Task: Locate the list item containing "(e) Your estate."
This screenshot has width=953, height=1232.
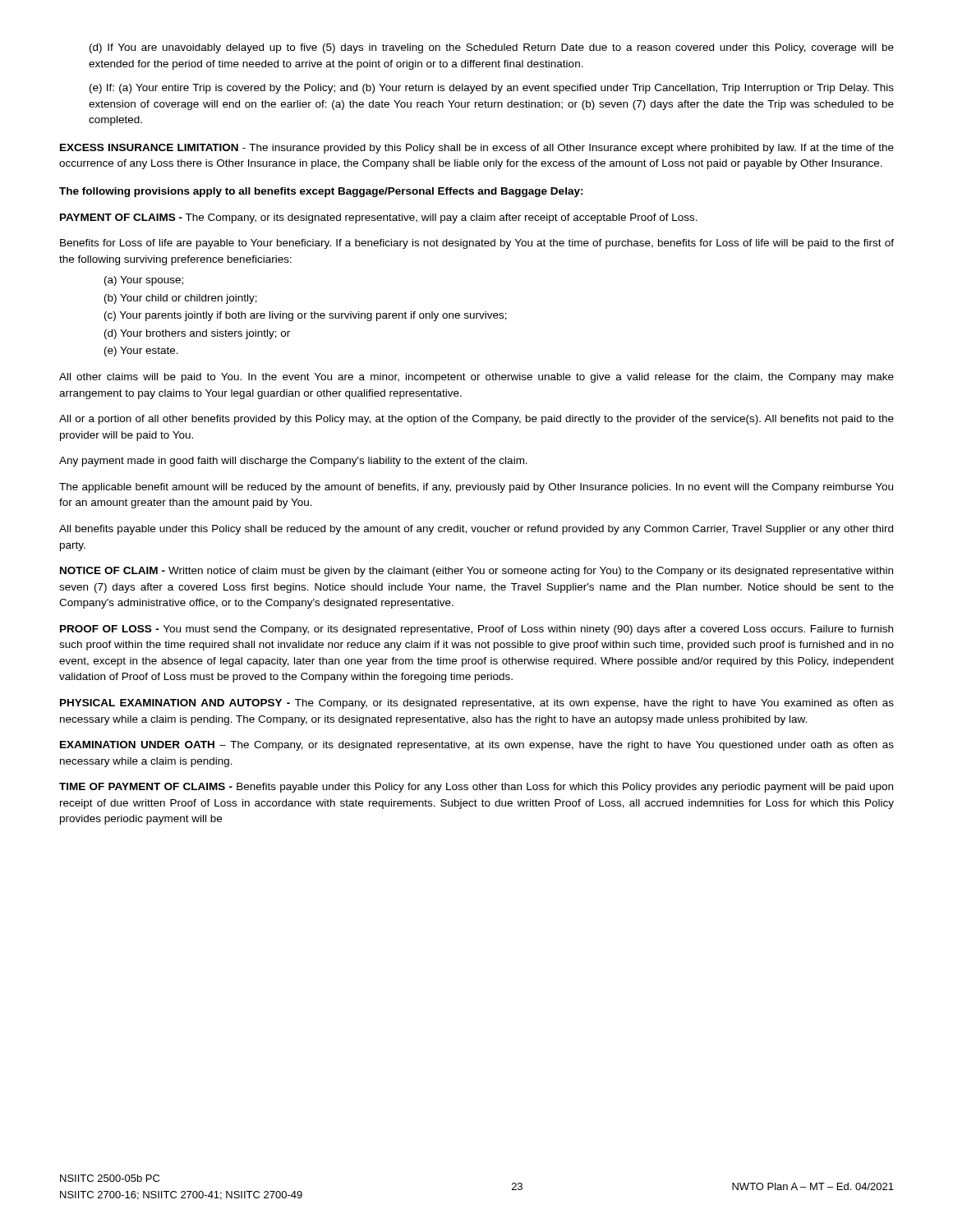Action: pos(141,351)
